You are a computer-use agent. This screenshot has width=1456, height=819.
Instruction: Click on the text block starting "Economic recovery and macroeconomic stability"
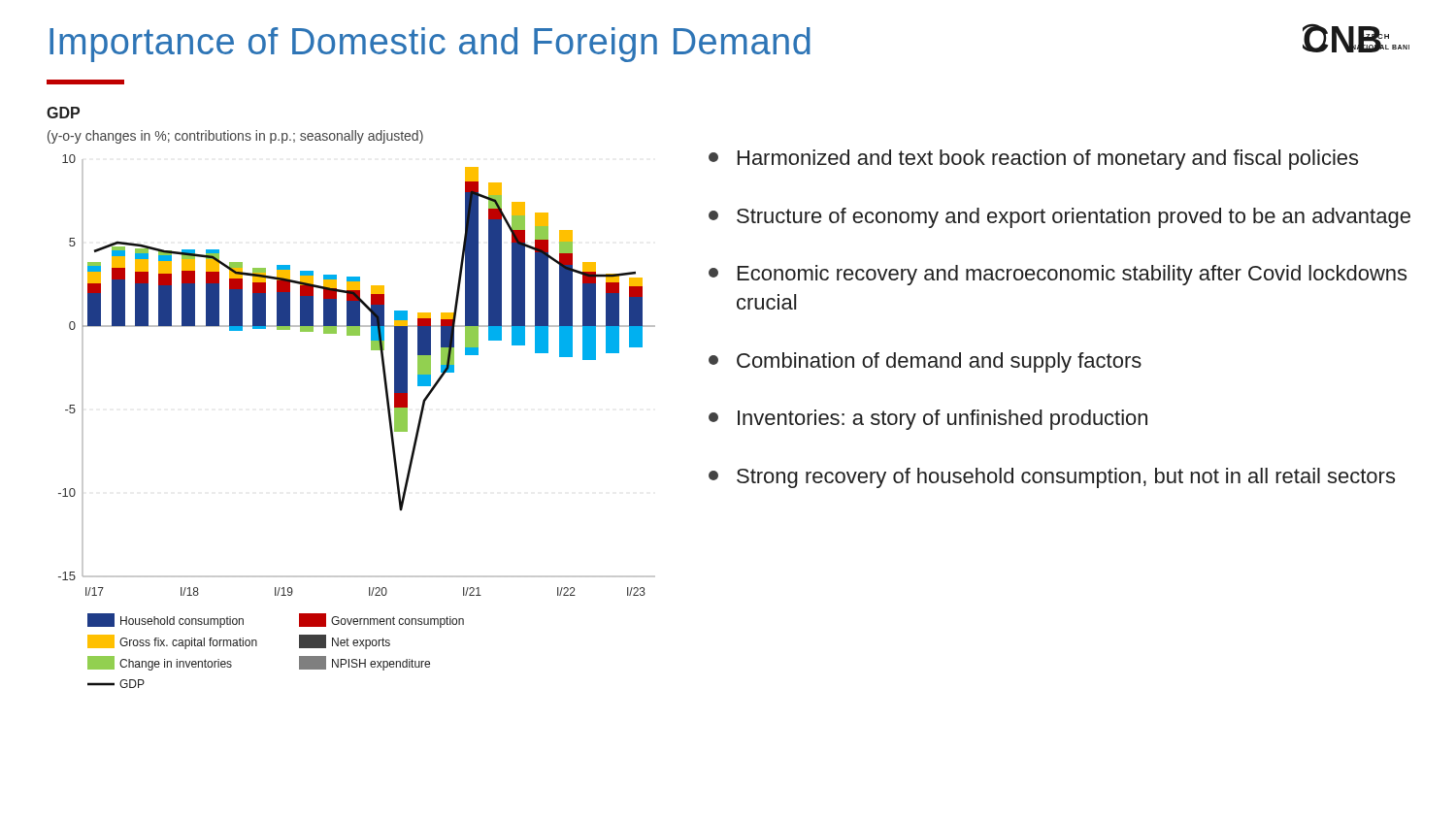coord(1063,288)
